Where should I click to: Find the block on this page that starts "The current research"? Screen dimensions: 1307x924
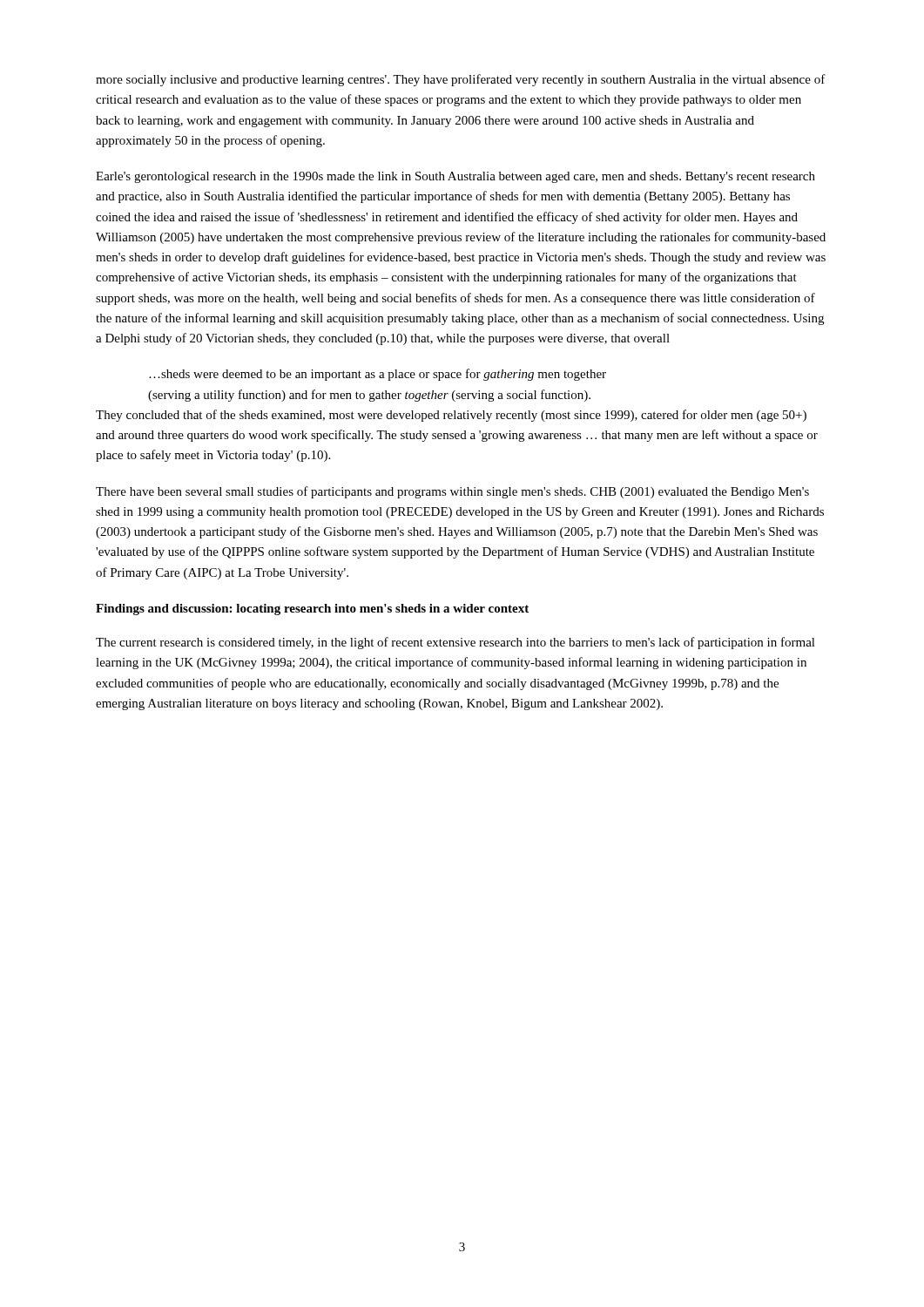(455, 673)
